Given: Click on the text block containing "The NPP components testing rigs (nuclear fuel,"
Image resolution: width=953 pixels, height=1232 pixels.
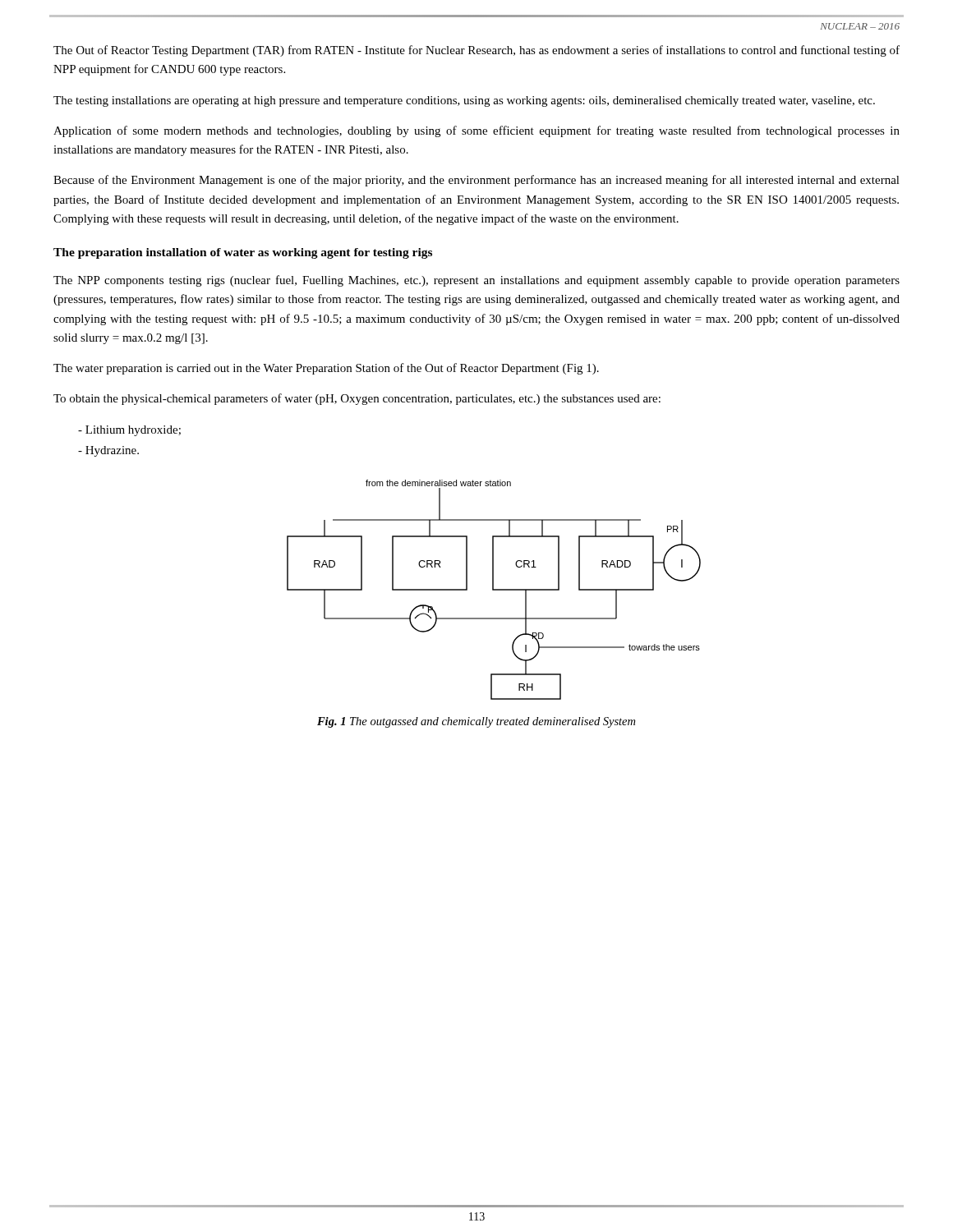Looking at the screenshot, I should (x=476, y=309).
